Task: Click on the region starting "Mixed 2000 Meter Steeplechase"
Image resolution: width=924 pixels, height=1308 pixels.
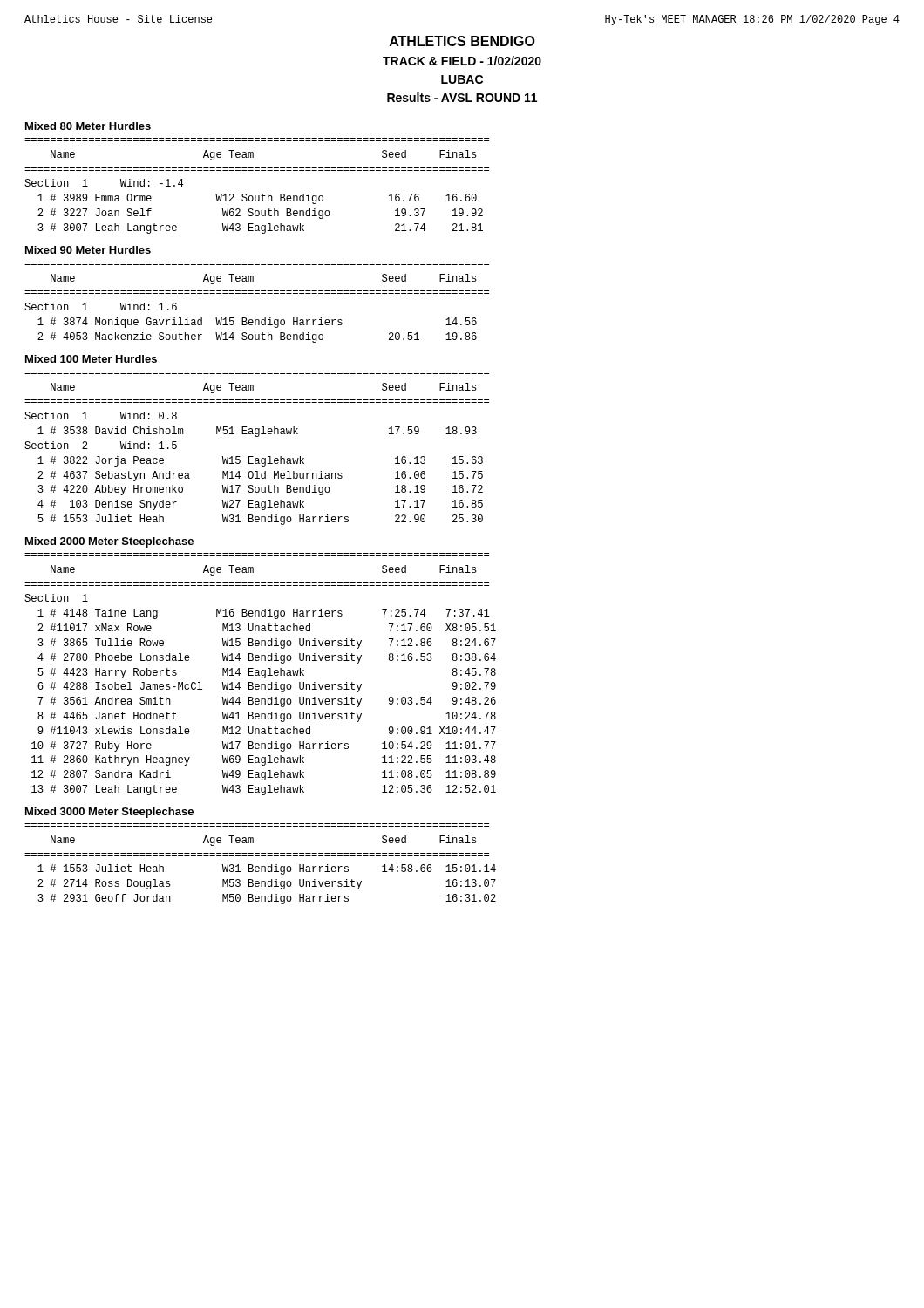Action: pos(109,541)
